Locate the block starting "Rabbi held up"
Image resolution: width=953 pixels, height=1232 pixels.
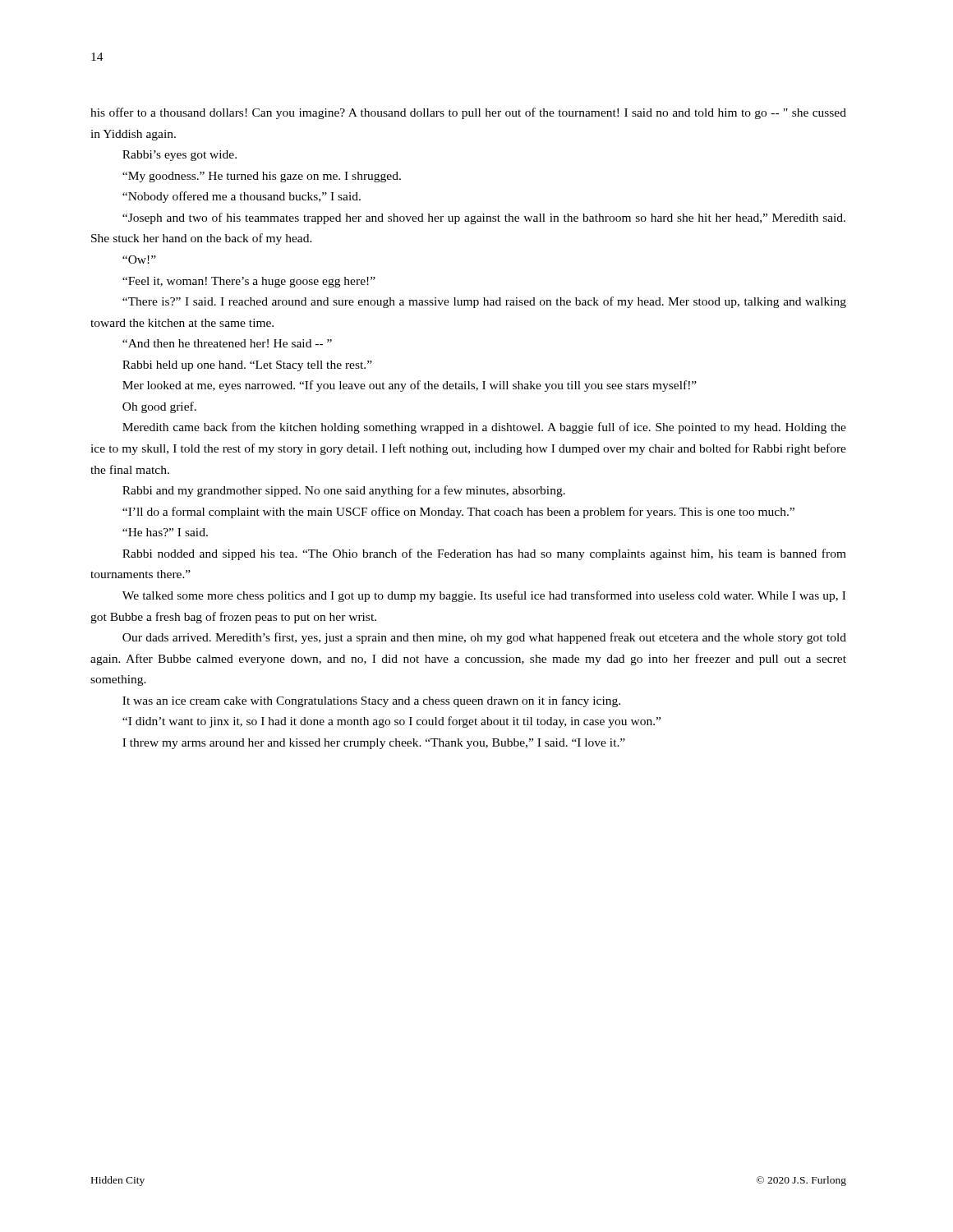pos(247,364)
